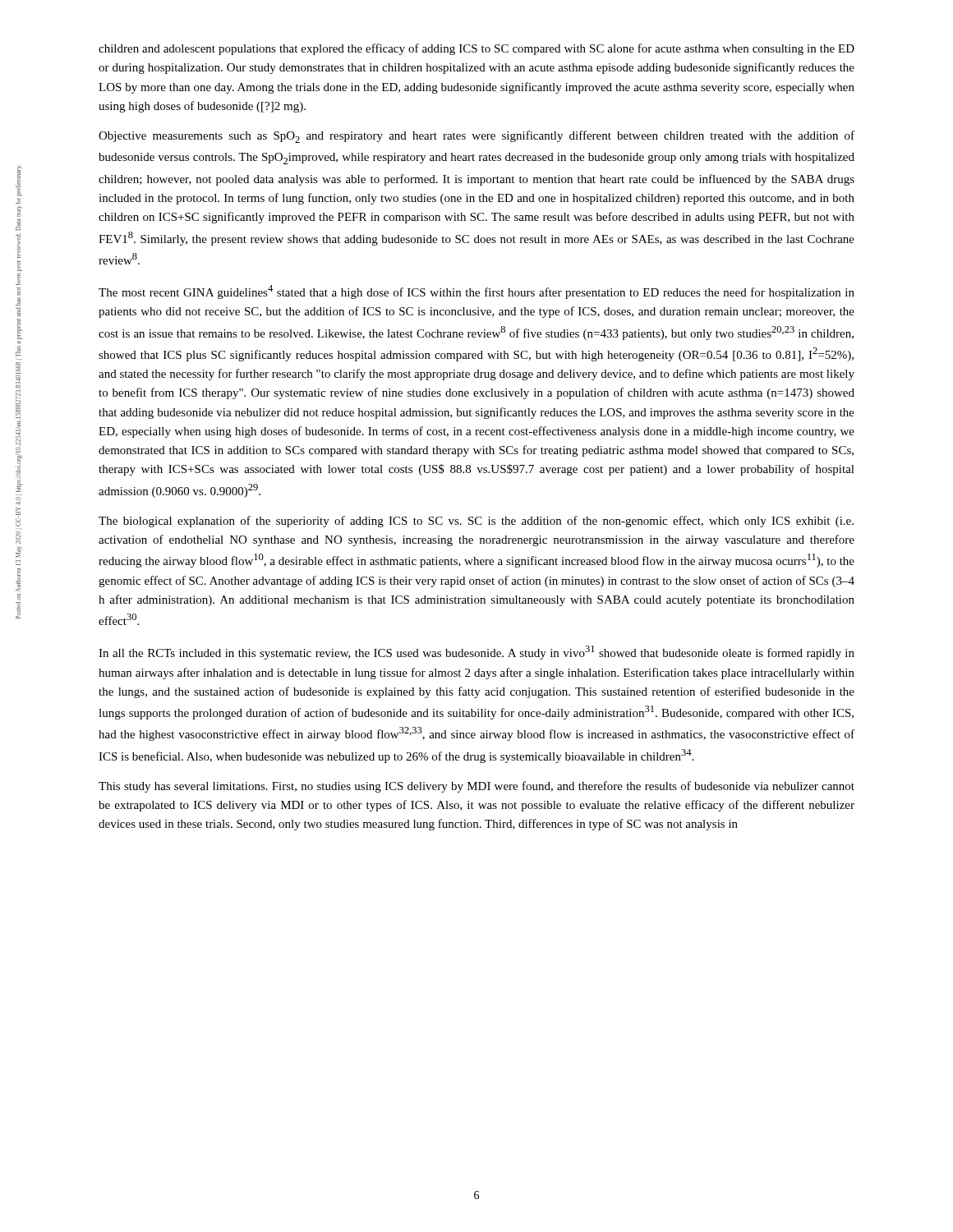The height and width of the screenshot is (1232, 953).
Task: Find the element starting "This study has several limitations. First, no"
Action: click(x=476, y=805)
